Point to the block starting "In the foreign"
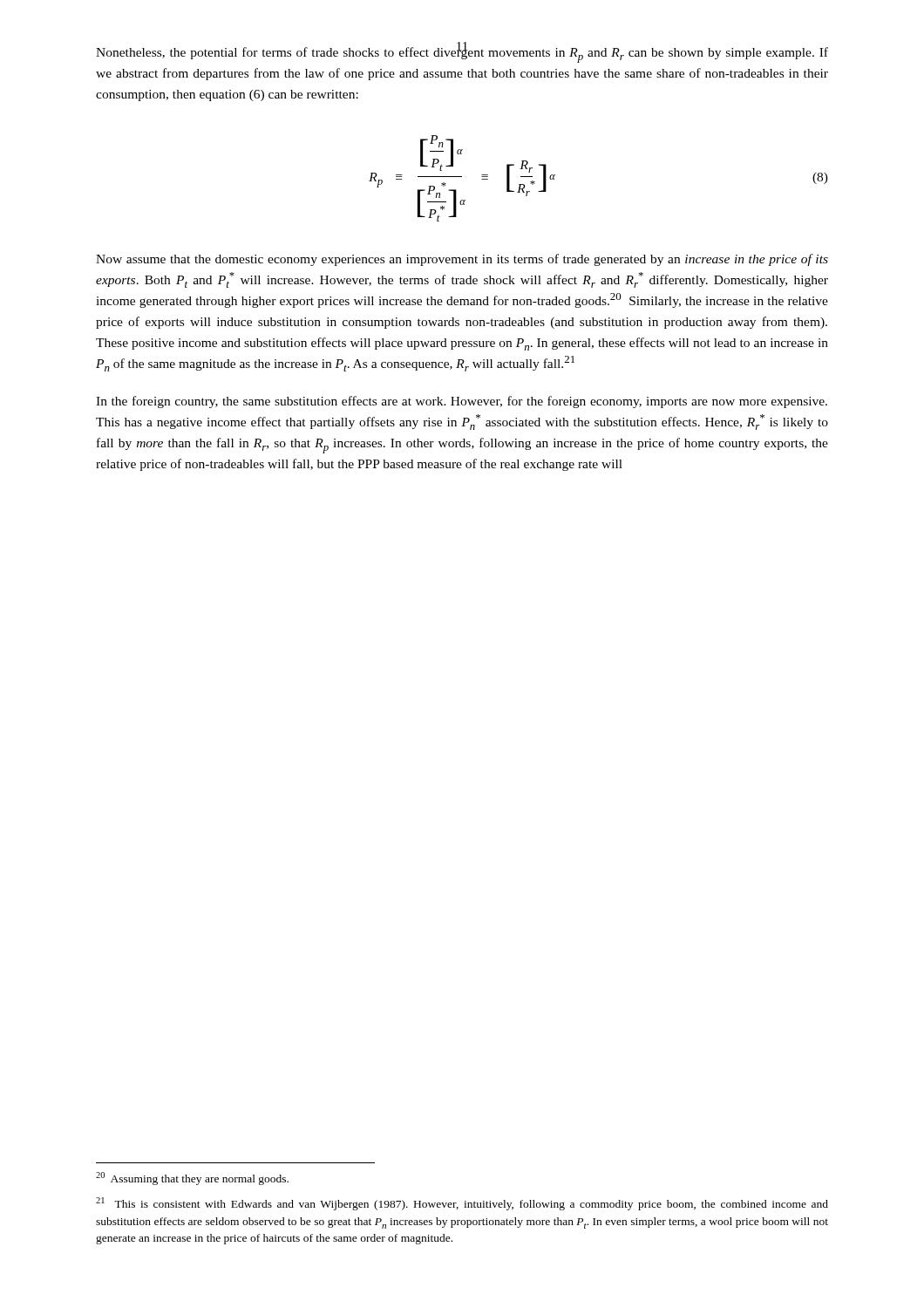 (x=462, y=432)
